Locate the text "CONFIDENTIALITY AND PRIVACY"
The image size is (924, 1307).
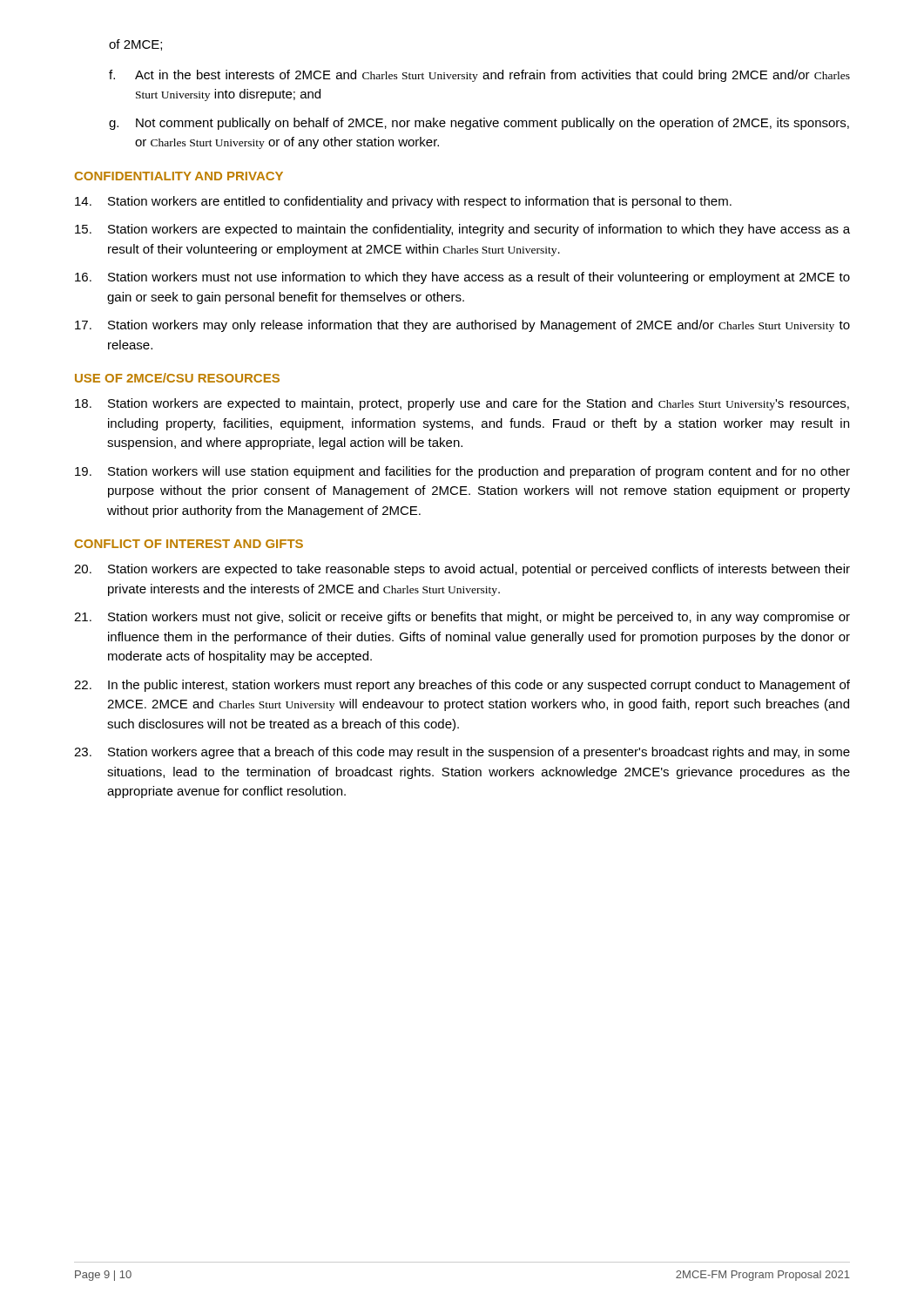point(179,175)
